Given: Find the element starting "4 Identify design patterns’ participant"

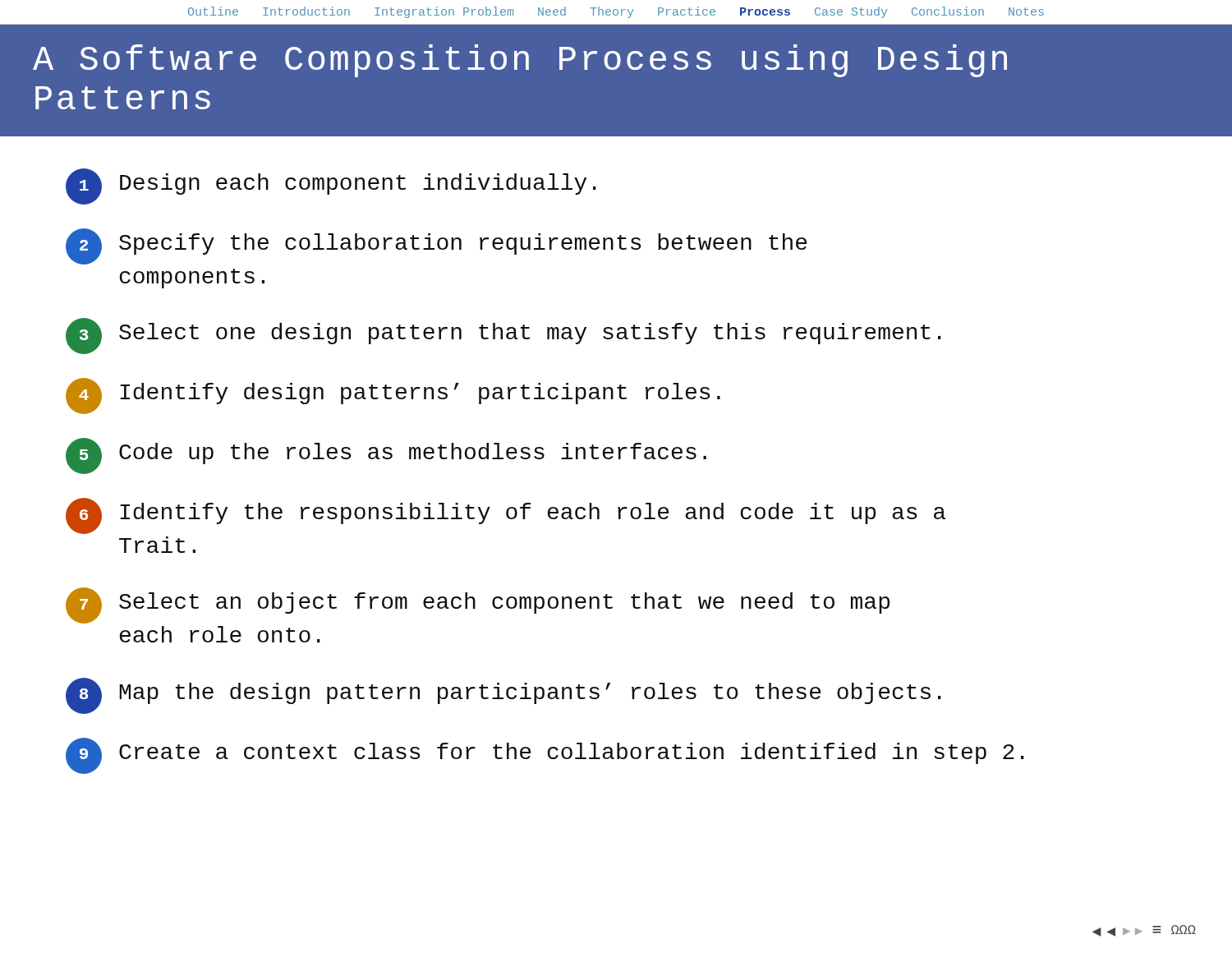Looking at the screenshot, I should [396, 396].
